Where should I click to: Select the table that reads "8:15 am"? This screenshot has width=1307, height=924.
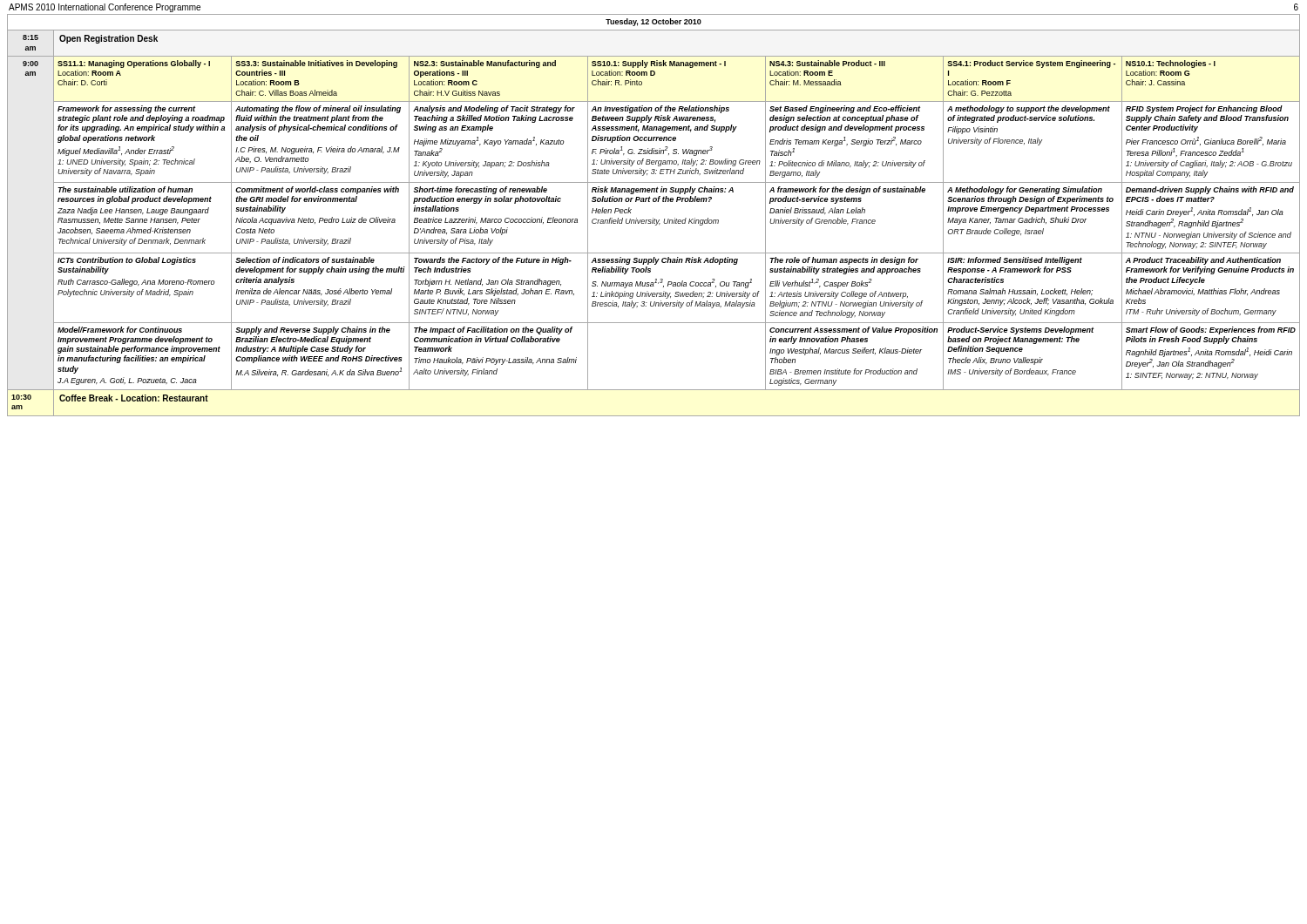tap(654, 217)
